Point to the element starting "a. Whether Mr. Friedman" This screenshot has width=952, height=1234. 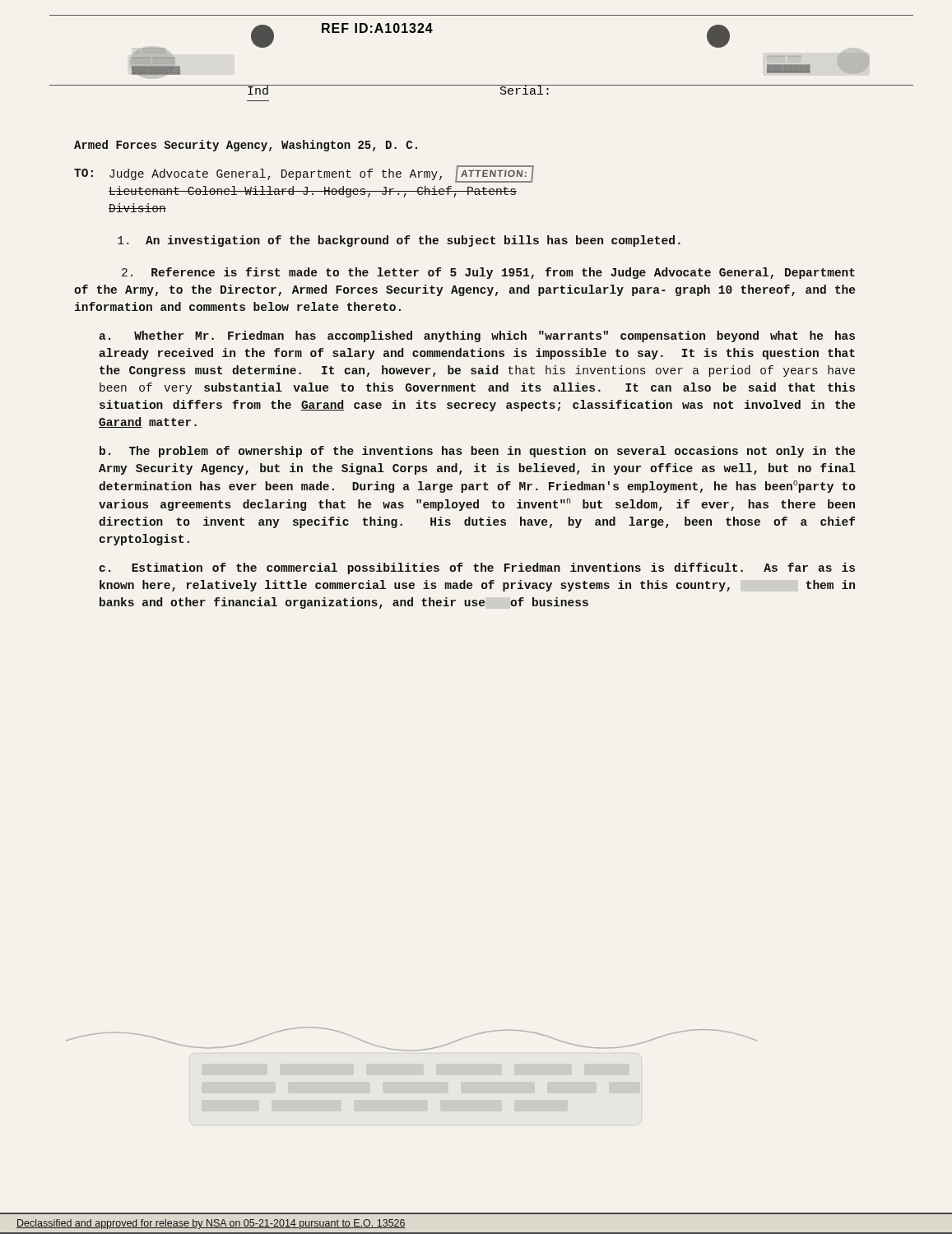pyautogui.click(x=477, y=380)
